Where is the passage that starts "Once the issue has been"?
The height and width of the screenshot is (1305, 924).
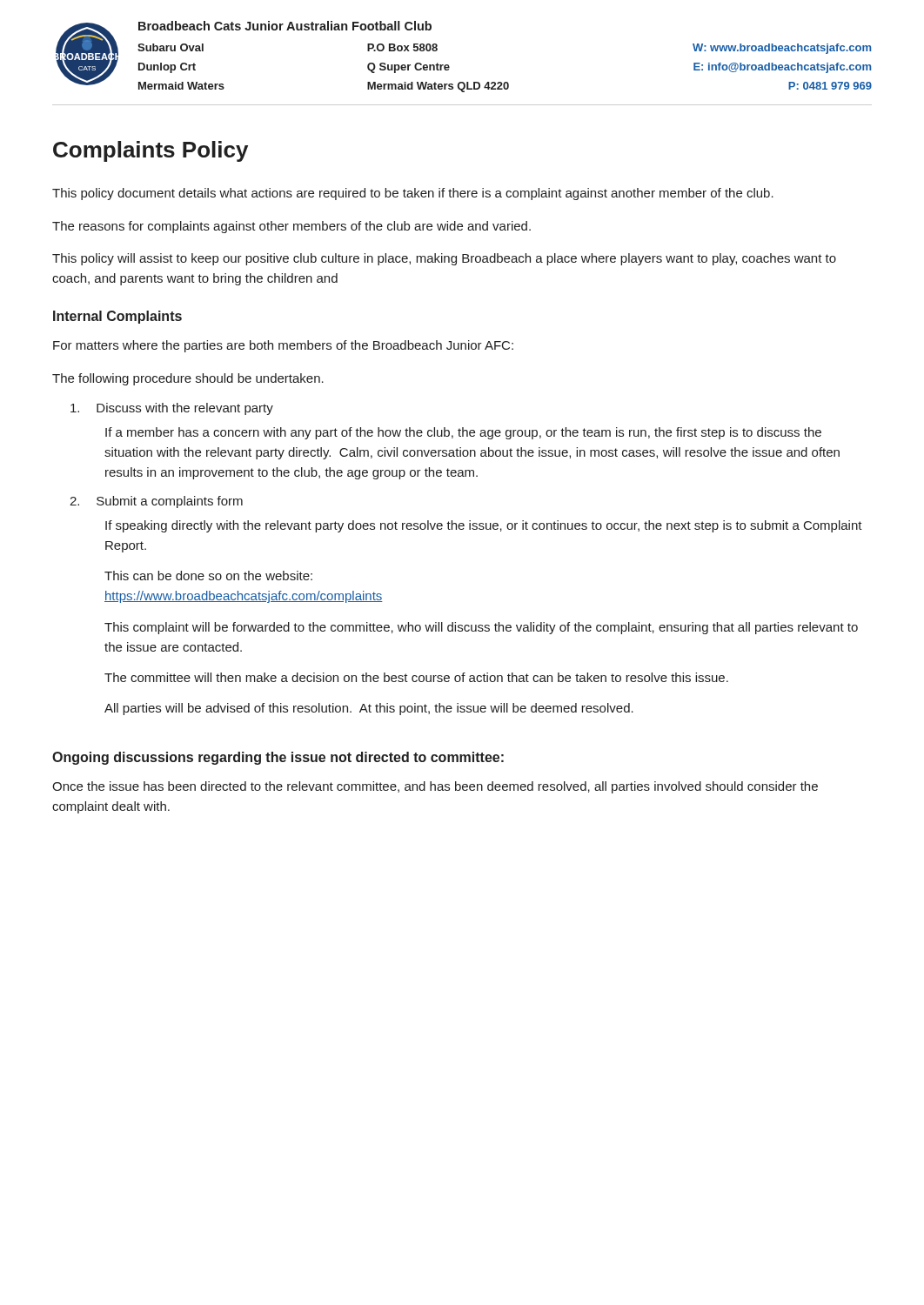click(x=435, y=796)
